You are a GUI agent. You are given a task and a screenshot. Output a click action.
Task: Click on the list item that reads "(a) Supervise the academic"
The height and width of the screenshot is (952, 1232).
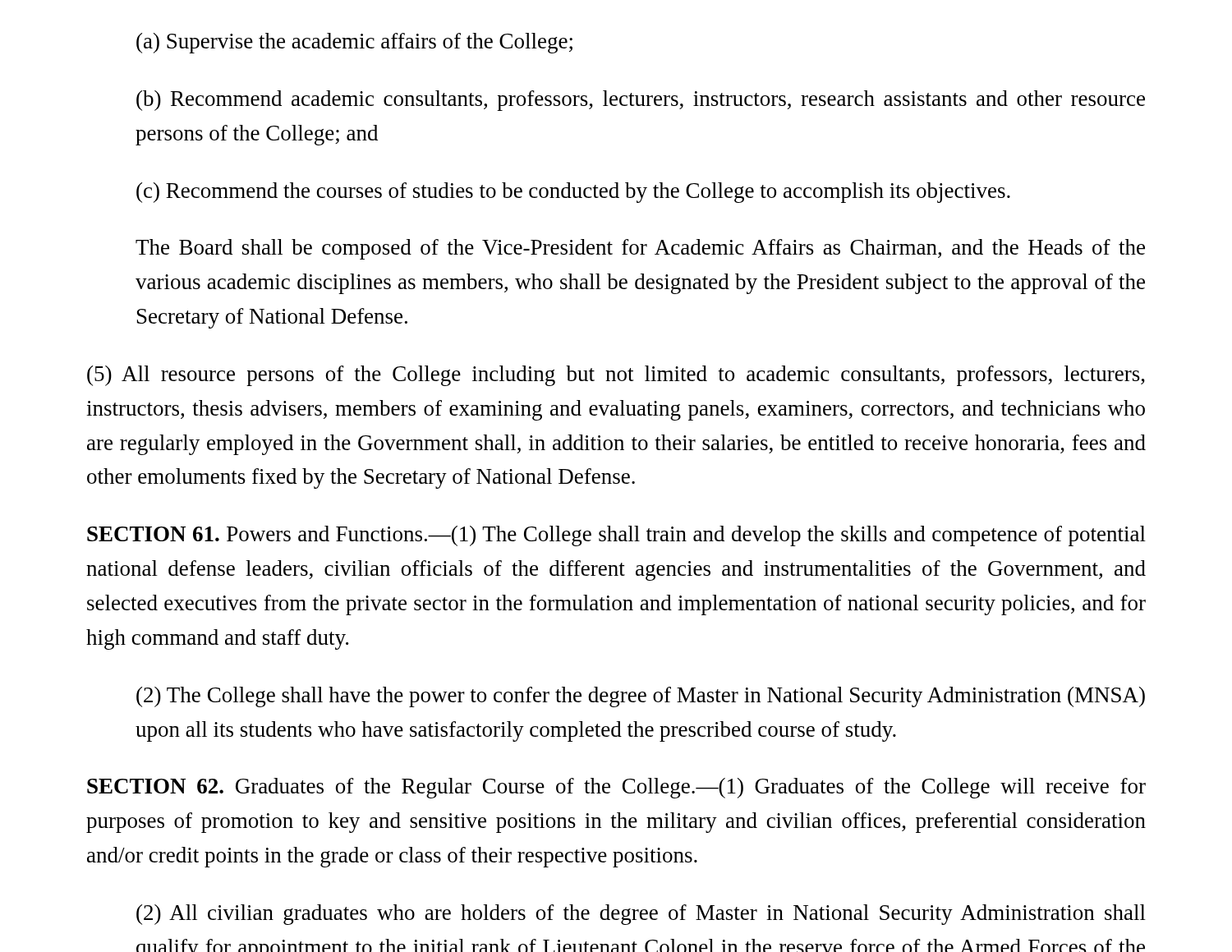coord(355,41)
